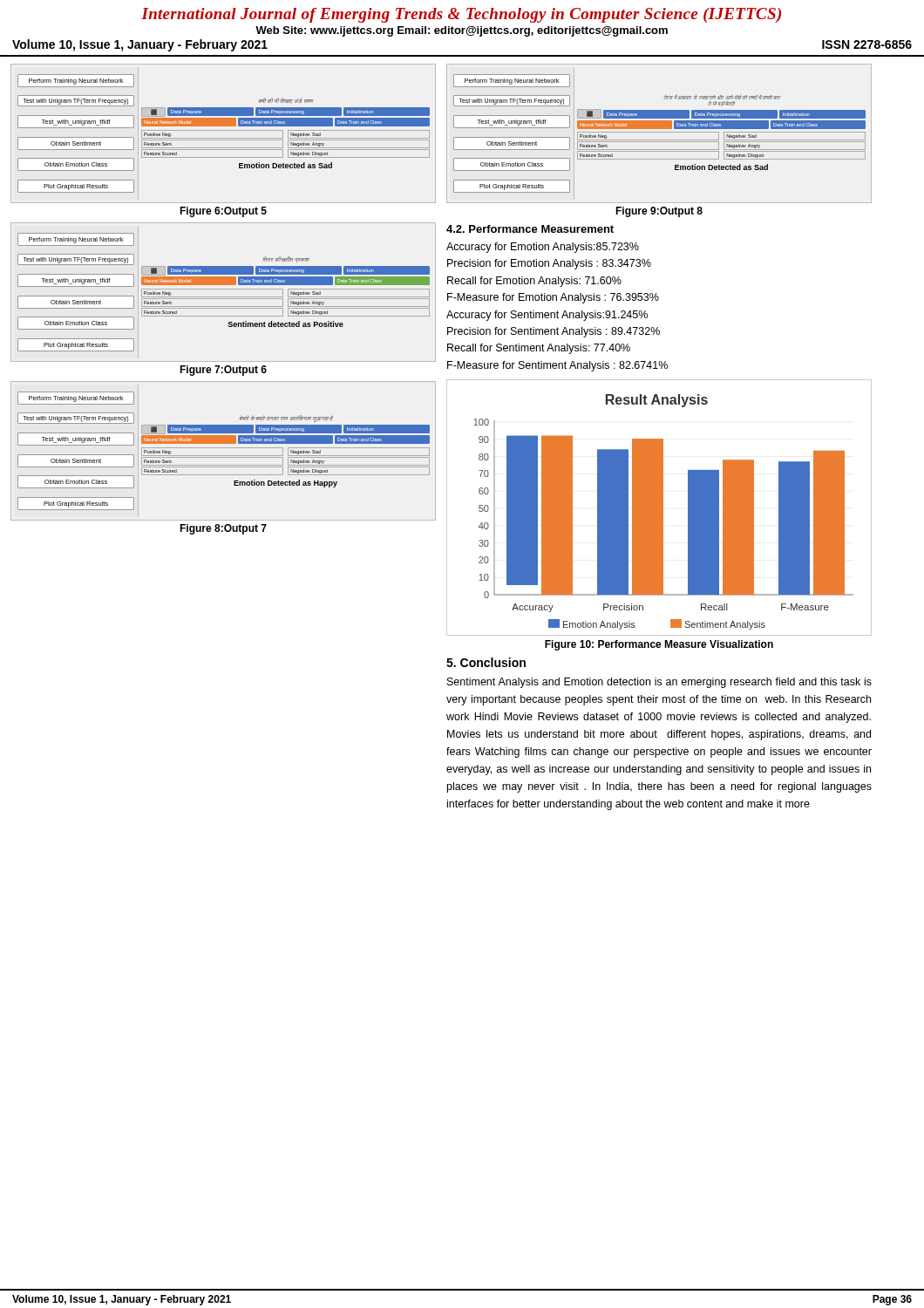Point to the block beginning "Sentiment Analysis and Emotion"

(659, 743)
